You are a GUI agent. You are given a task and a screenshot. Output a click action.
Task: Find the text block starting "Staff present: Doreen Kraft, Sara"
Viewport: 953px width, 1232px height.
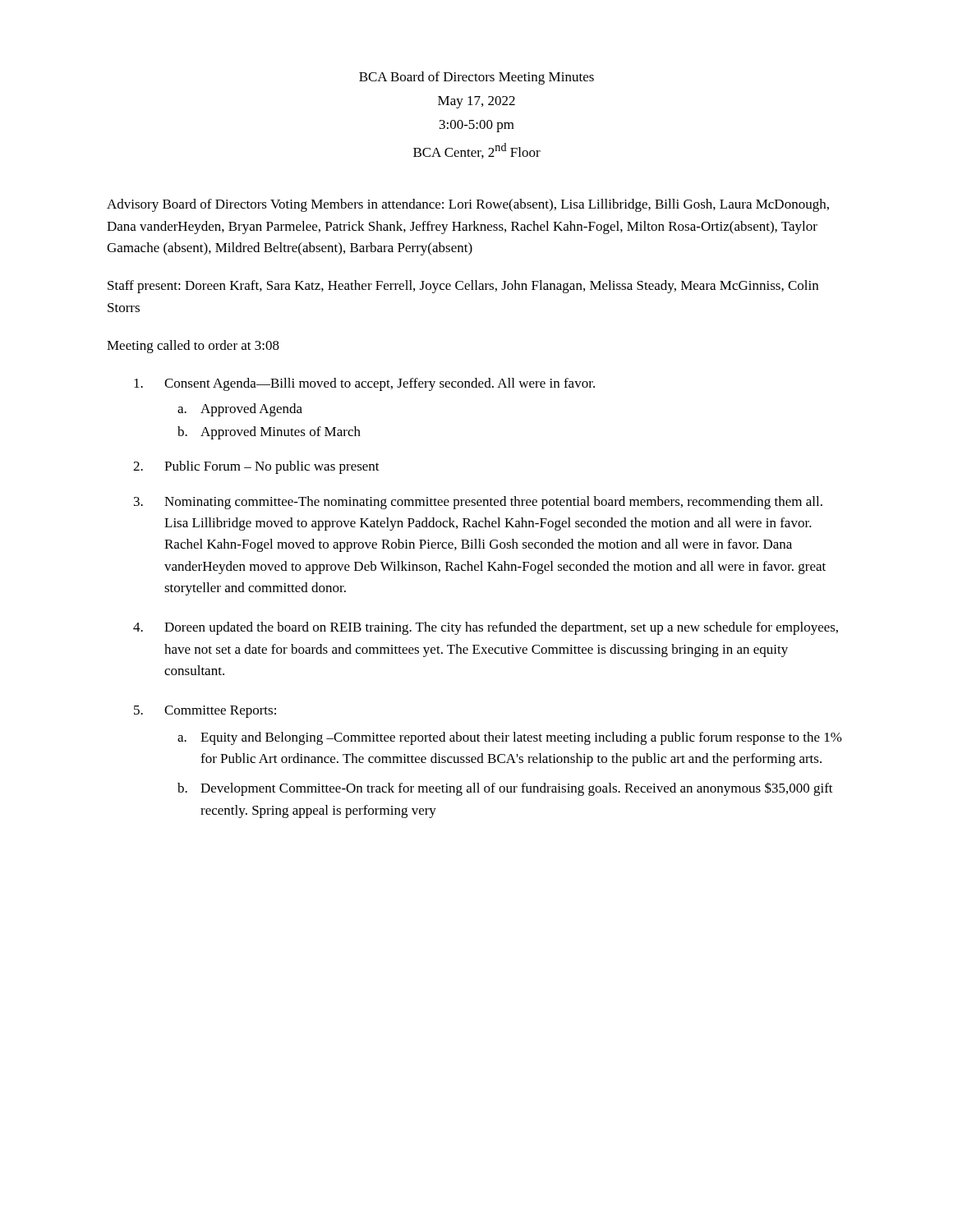coord(463,296)
